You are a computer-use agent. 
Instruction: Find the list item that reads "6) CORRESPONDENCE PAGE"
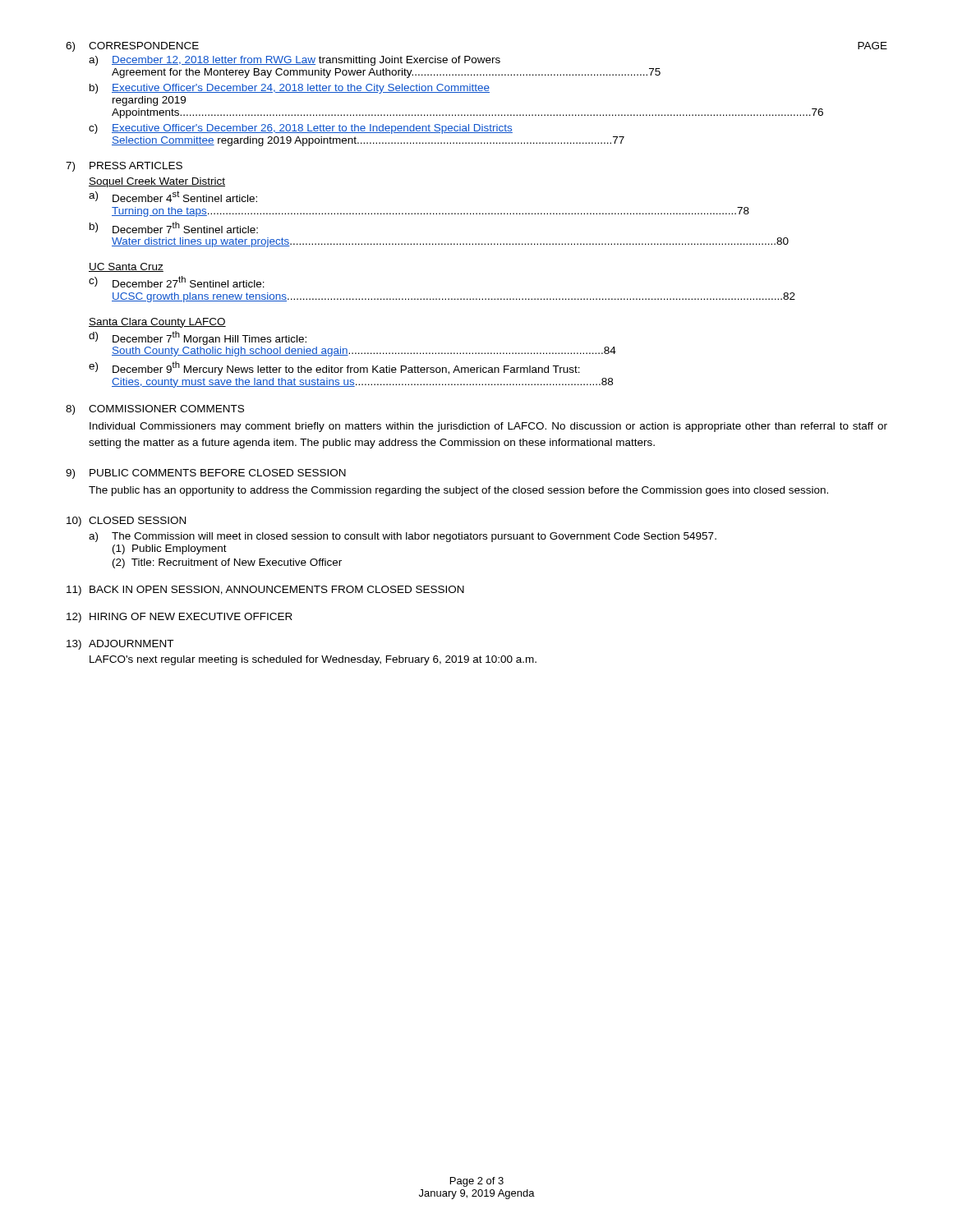476,46
